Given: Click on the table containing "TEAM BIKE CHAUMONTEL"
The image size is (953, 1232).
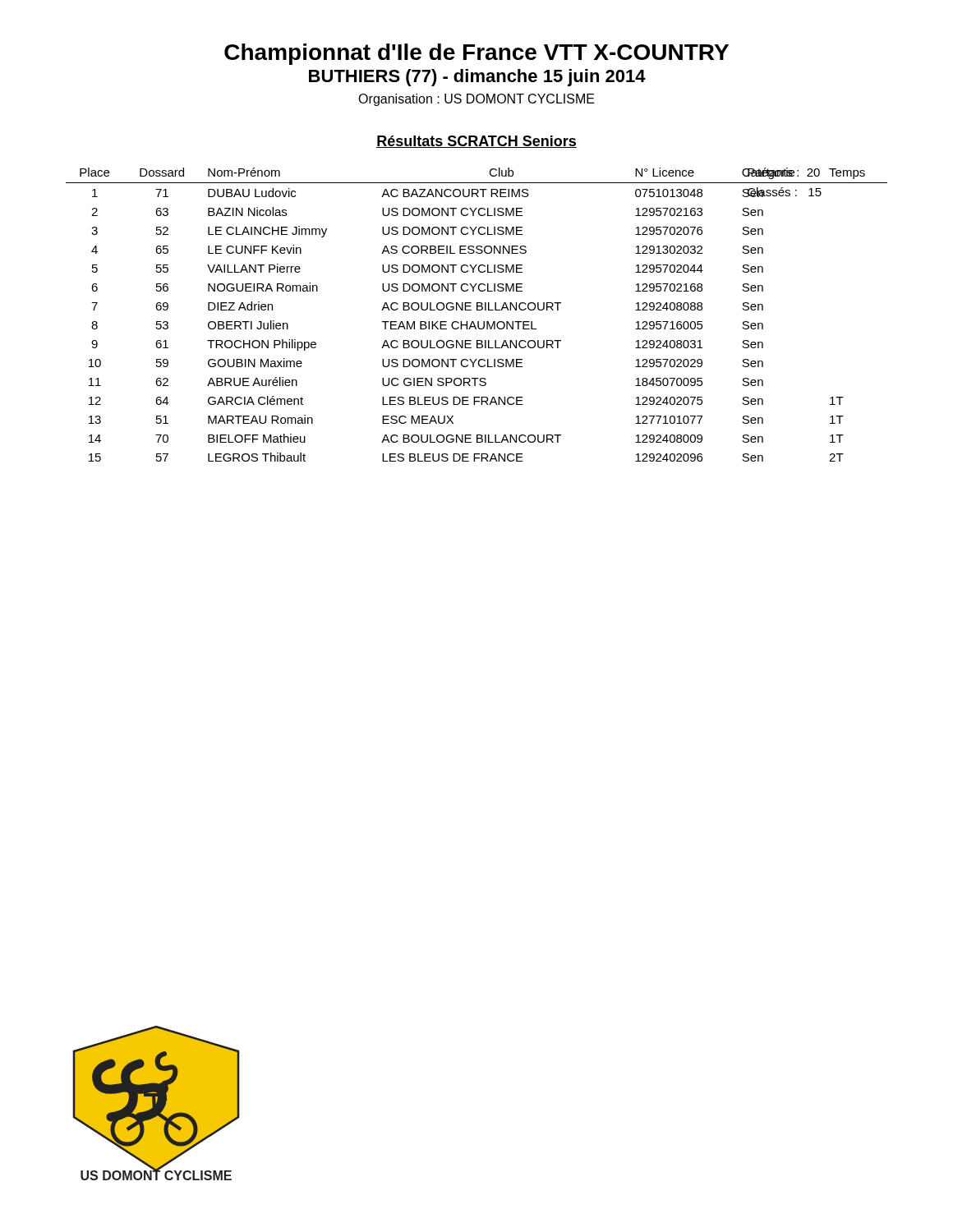Looking at the screenshot, I should coord(476,314).
